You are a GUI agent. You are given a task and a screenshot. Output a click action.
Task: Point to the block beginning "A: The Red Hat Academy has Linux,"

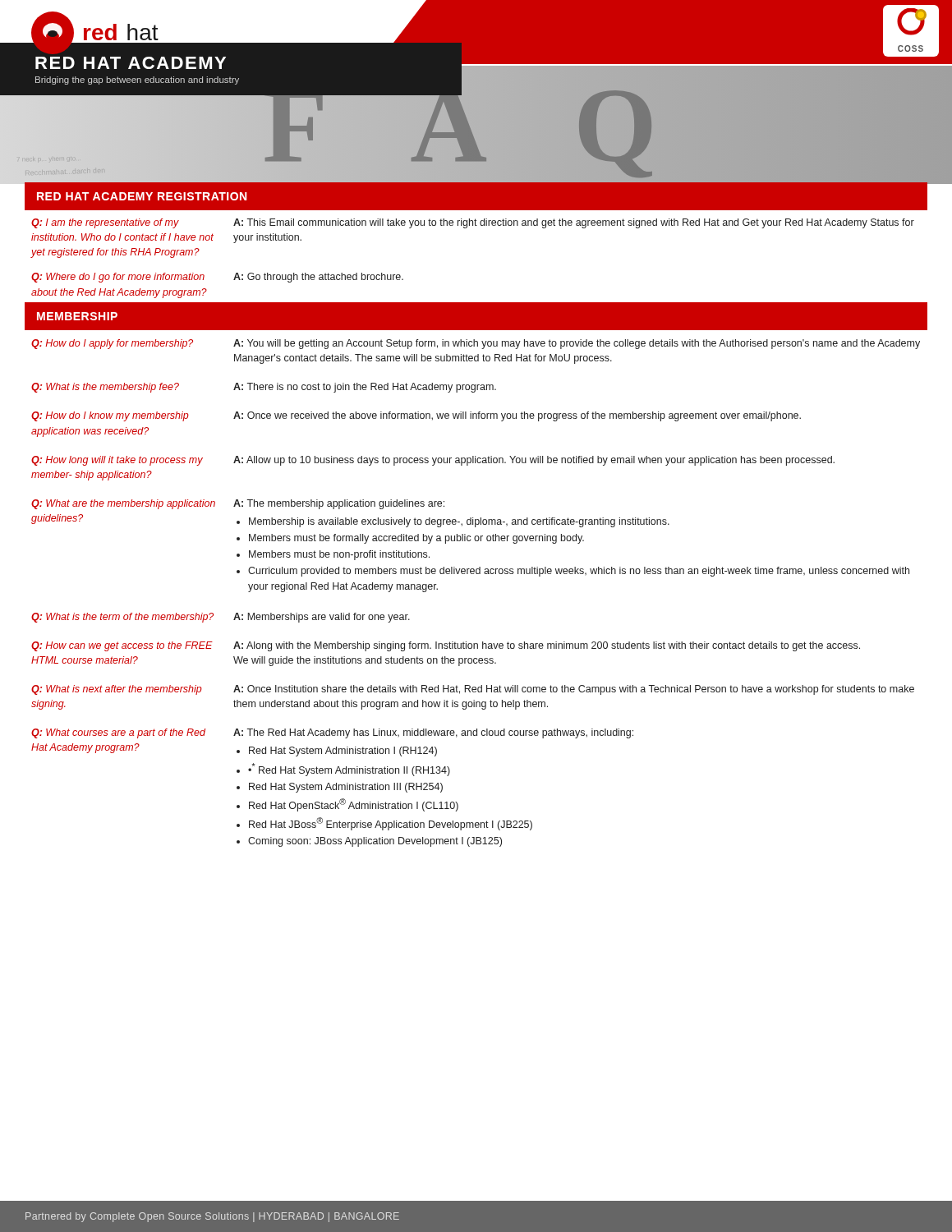coord(433,733)
